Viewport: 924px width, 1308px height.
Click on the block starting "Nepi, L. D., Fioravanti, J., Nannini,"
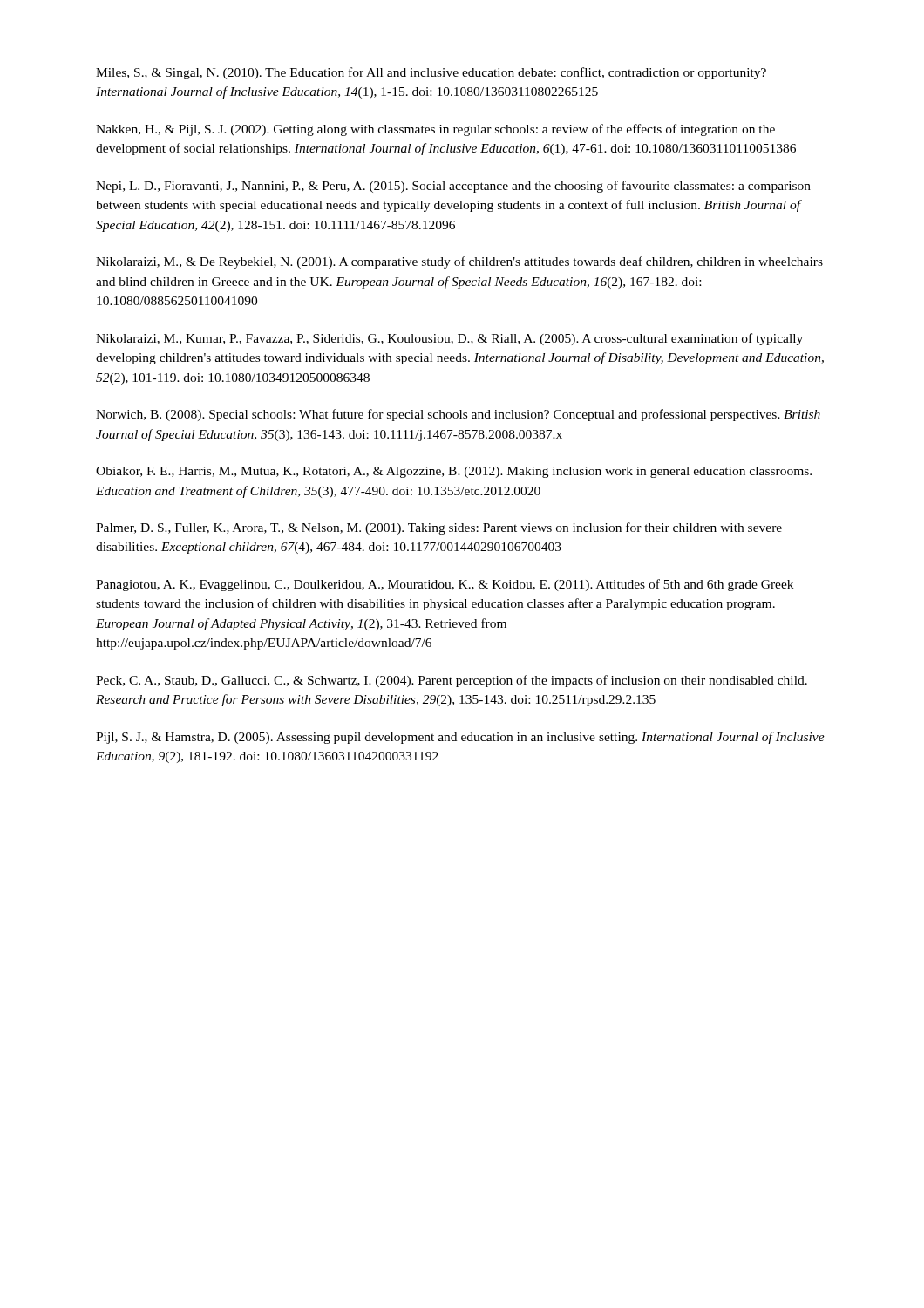click(x=462, y=205)
